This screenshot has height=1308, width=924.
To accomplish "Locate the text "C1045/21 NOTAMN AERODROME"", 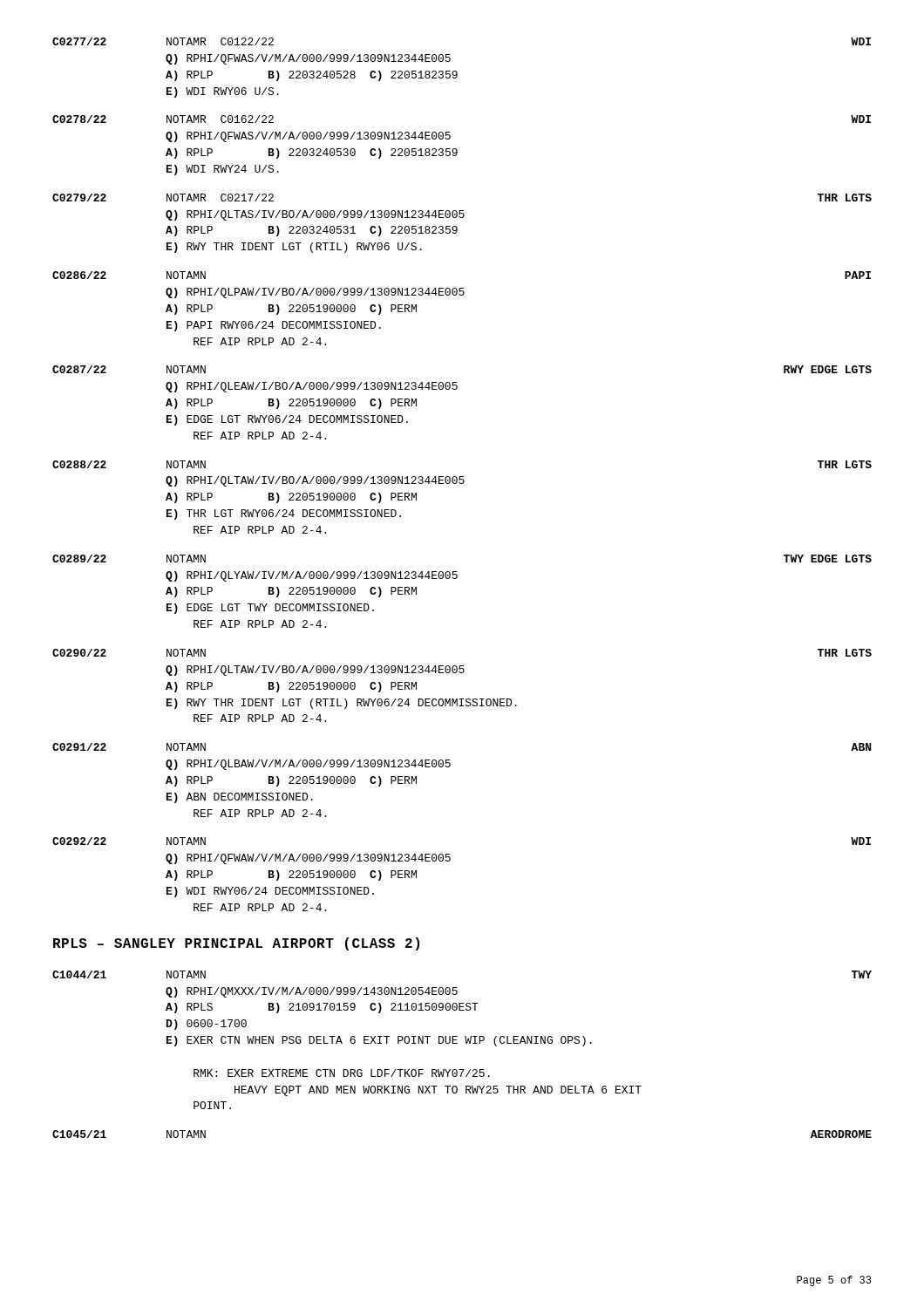I will [x=75, y=1134].
